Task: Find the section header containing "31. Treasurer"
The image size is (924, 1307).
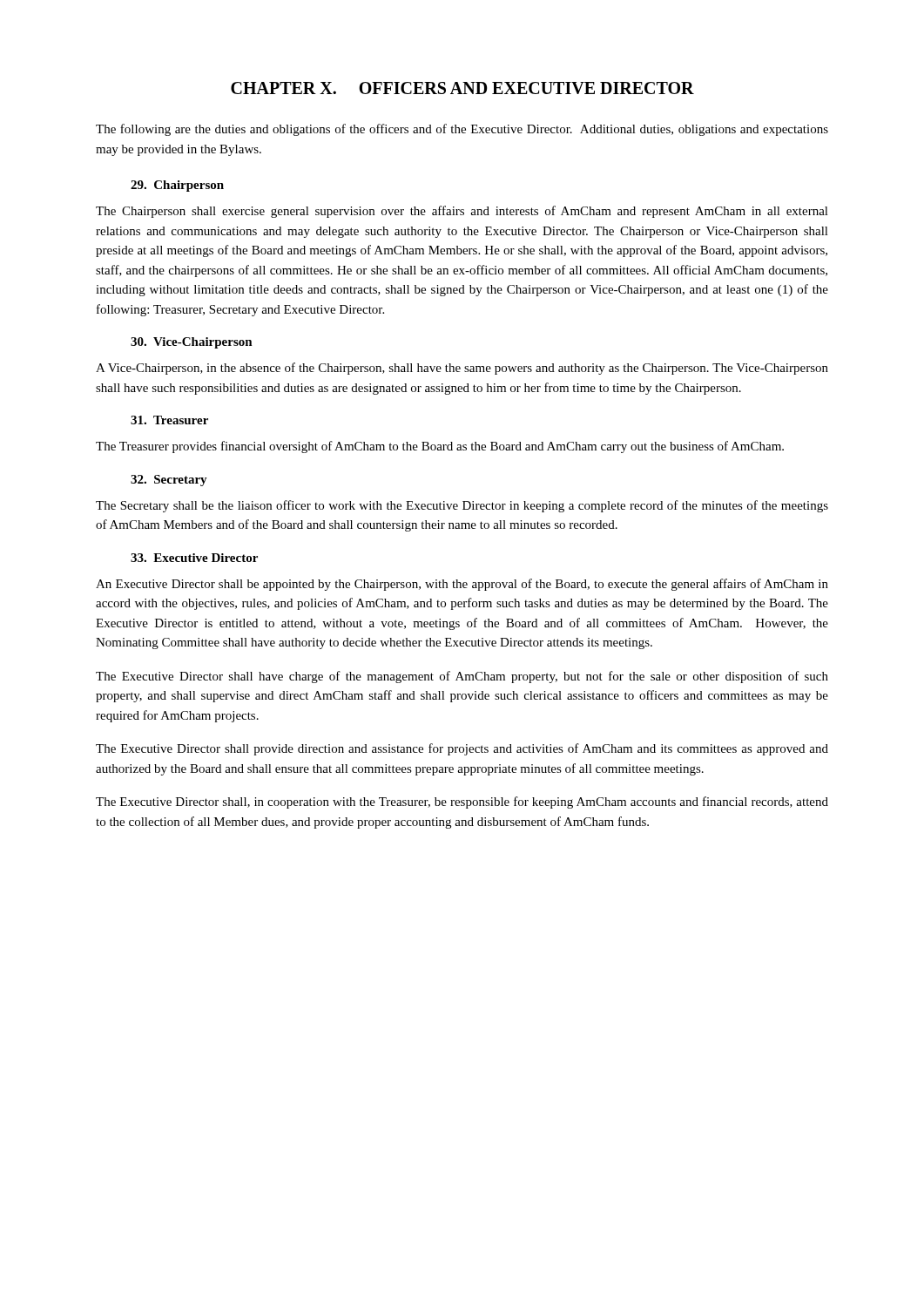Action: coord(170,420)
